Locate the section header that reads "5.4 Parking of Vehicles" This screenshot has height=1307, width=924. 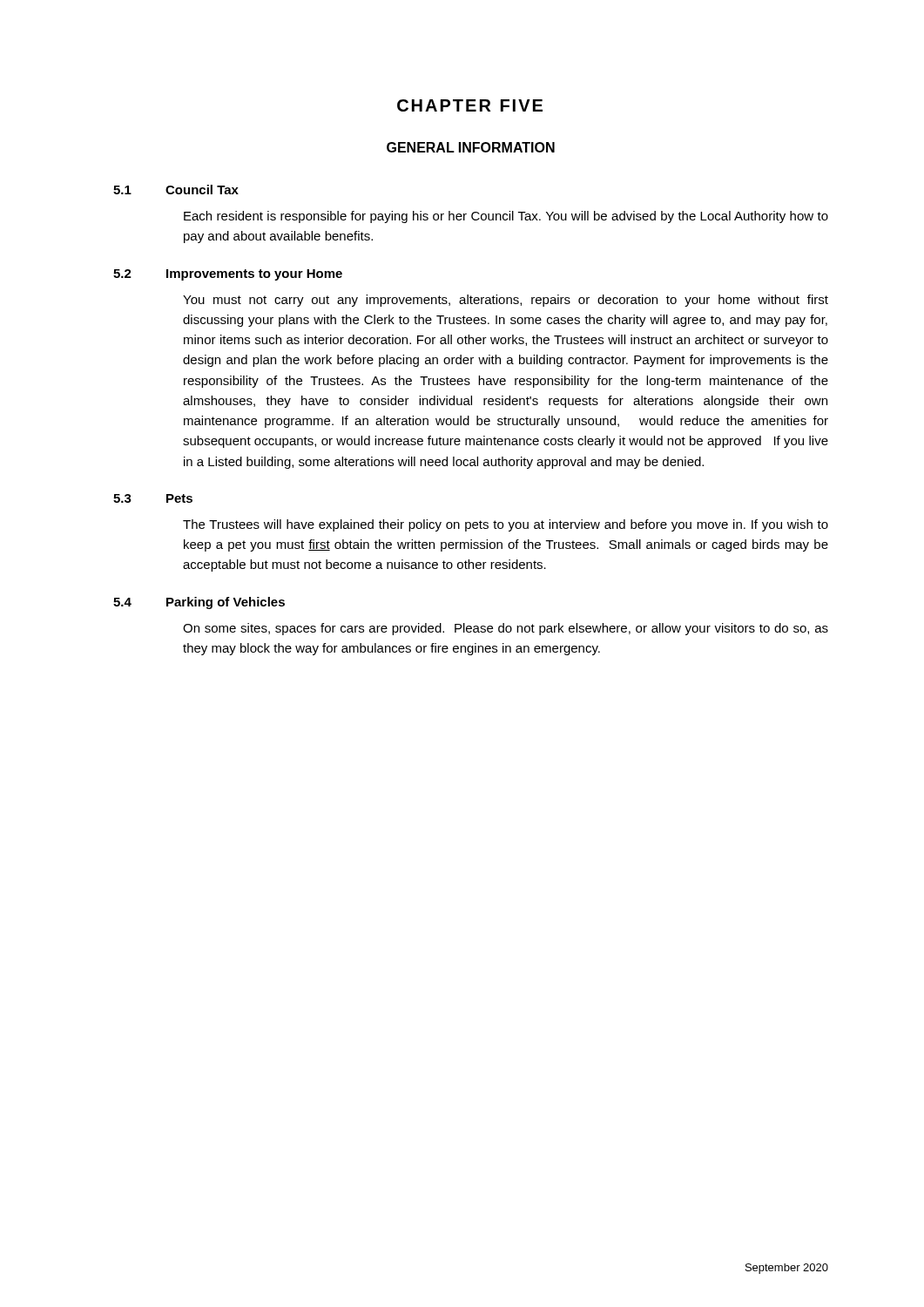pos(199,601)
